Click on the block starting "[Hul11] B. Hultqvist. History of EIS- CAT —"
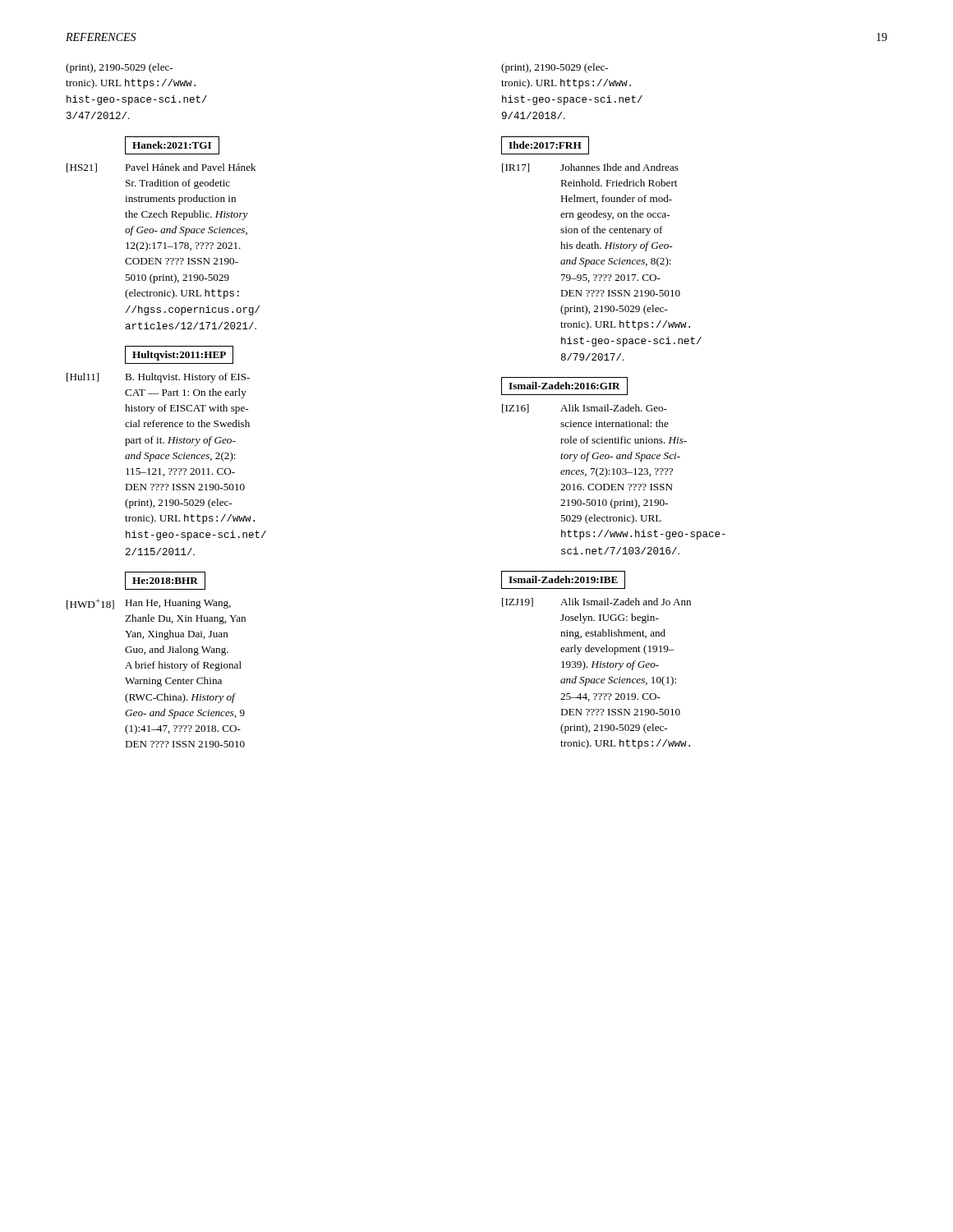The width and height of the screenshot is (953, 1232). [x=158, y=378]
